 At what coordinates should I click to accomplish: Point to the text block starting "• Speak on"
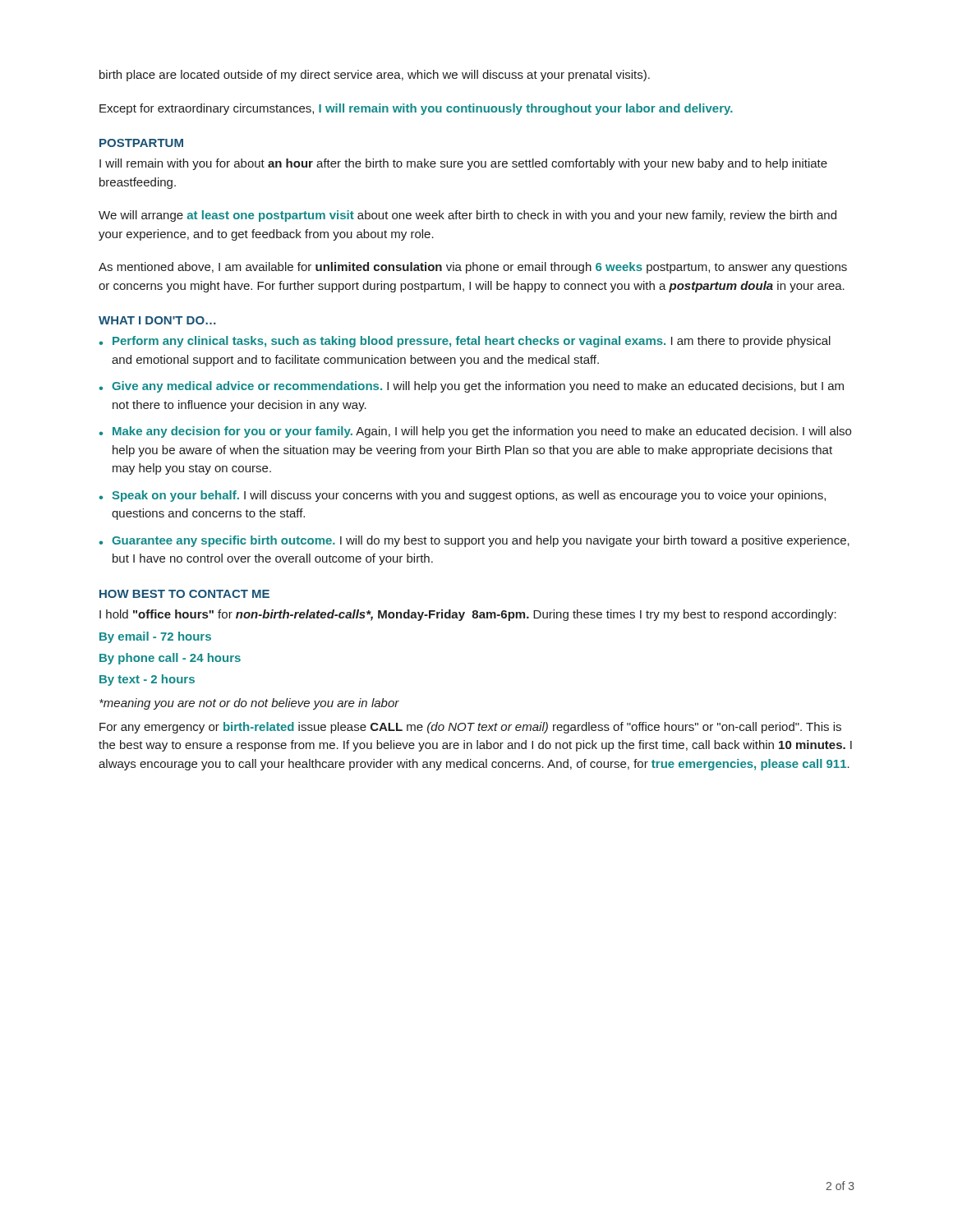[x=476, y=504]
